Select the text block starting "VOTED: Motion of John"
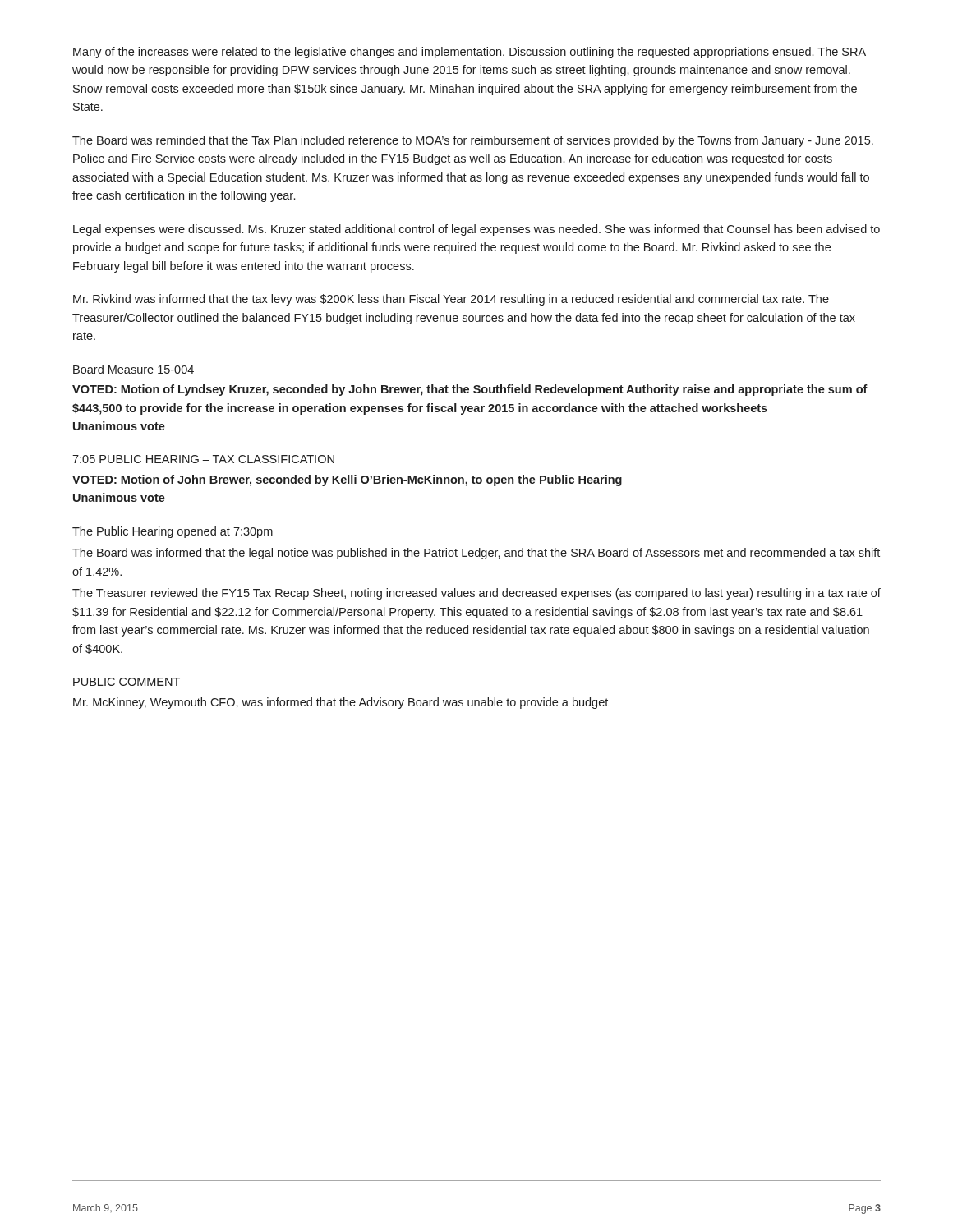Viewport: 953px width, 1232px height. pyautogui.click(x=476, y=489)
